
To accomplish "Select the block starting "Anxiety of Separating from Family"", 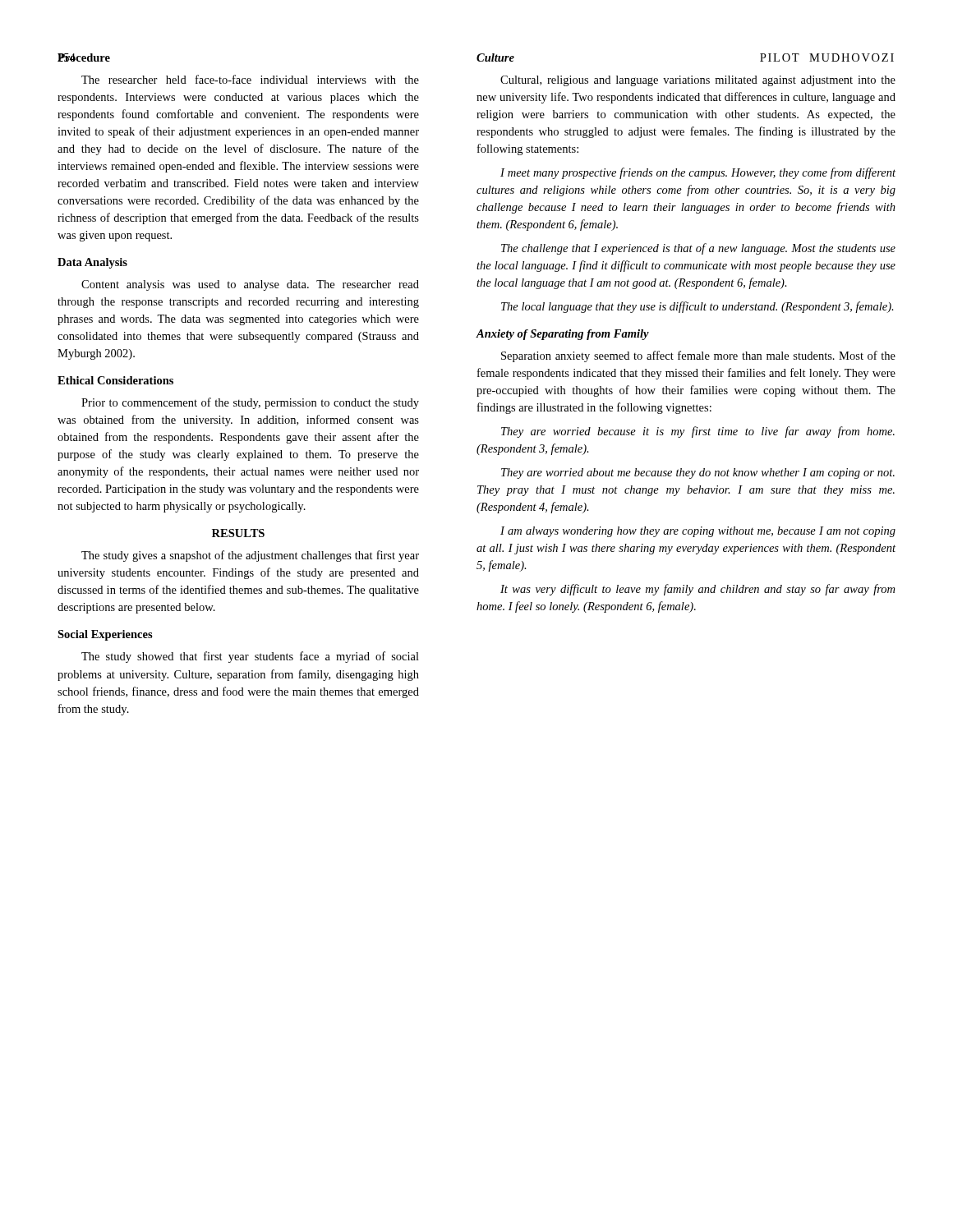I will pos(563,334).
